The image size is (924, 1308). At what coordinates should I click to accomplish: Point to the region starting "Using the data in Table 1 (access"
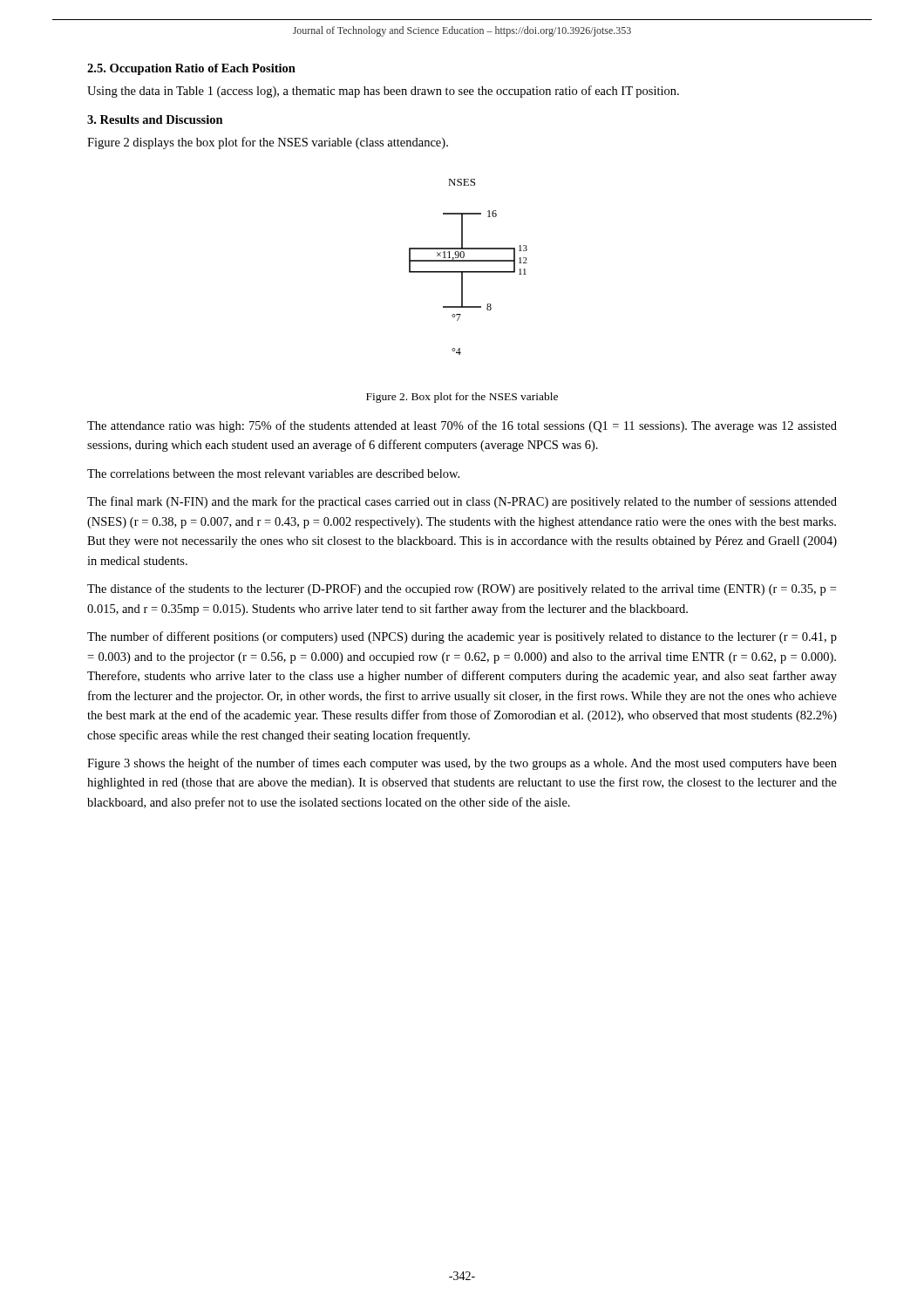[x=383, y=91]
